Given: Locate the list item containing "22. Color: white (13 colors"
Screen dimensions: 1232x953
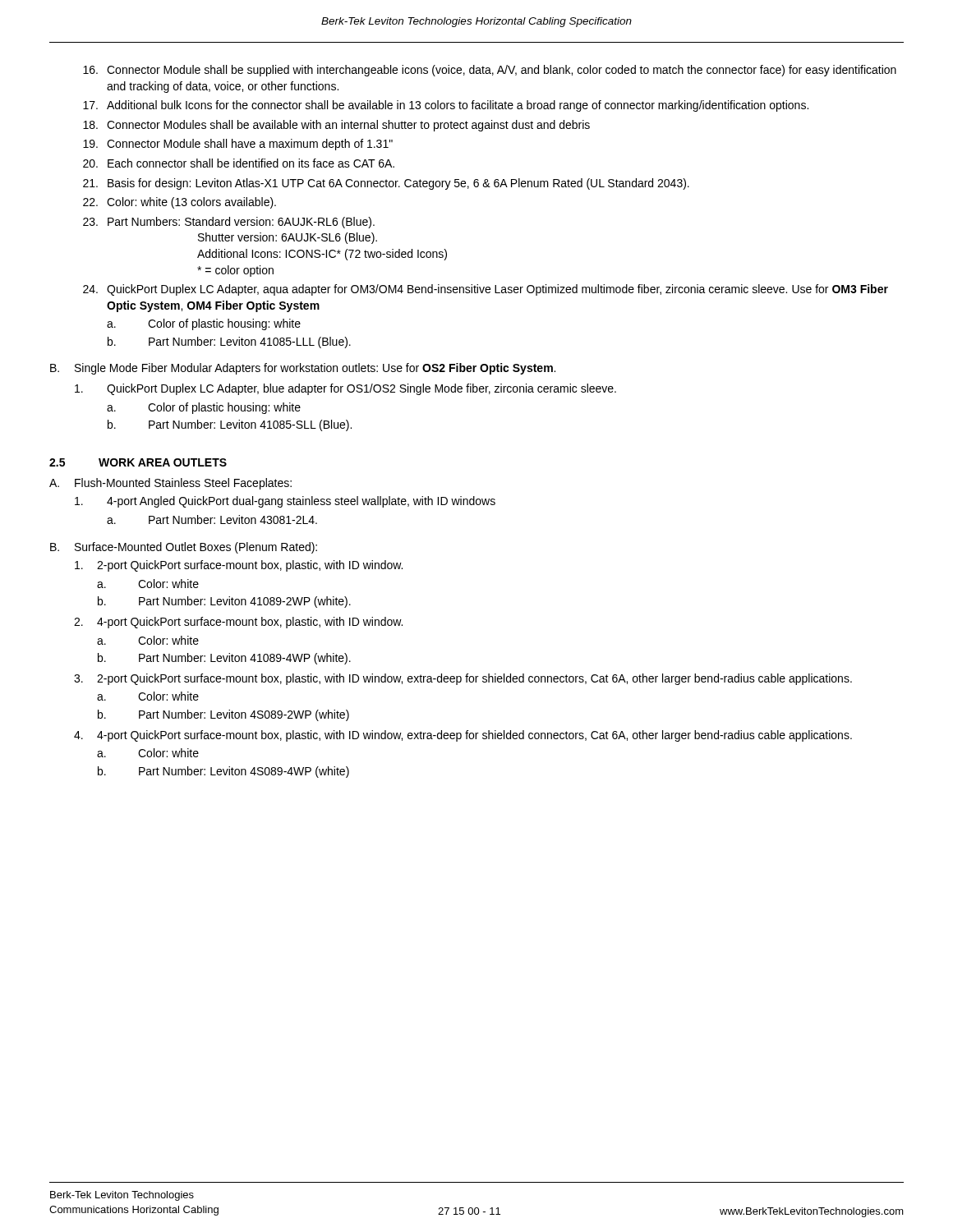Looking at the screenshot, I should coord(180,203).
